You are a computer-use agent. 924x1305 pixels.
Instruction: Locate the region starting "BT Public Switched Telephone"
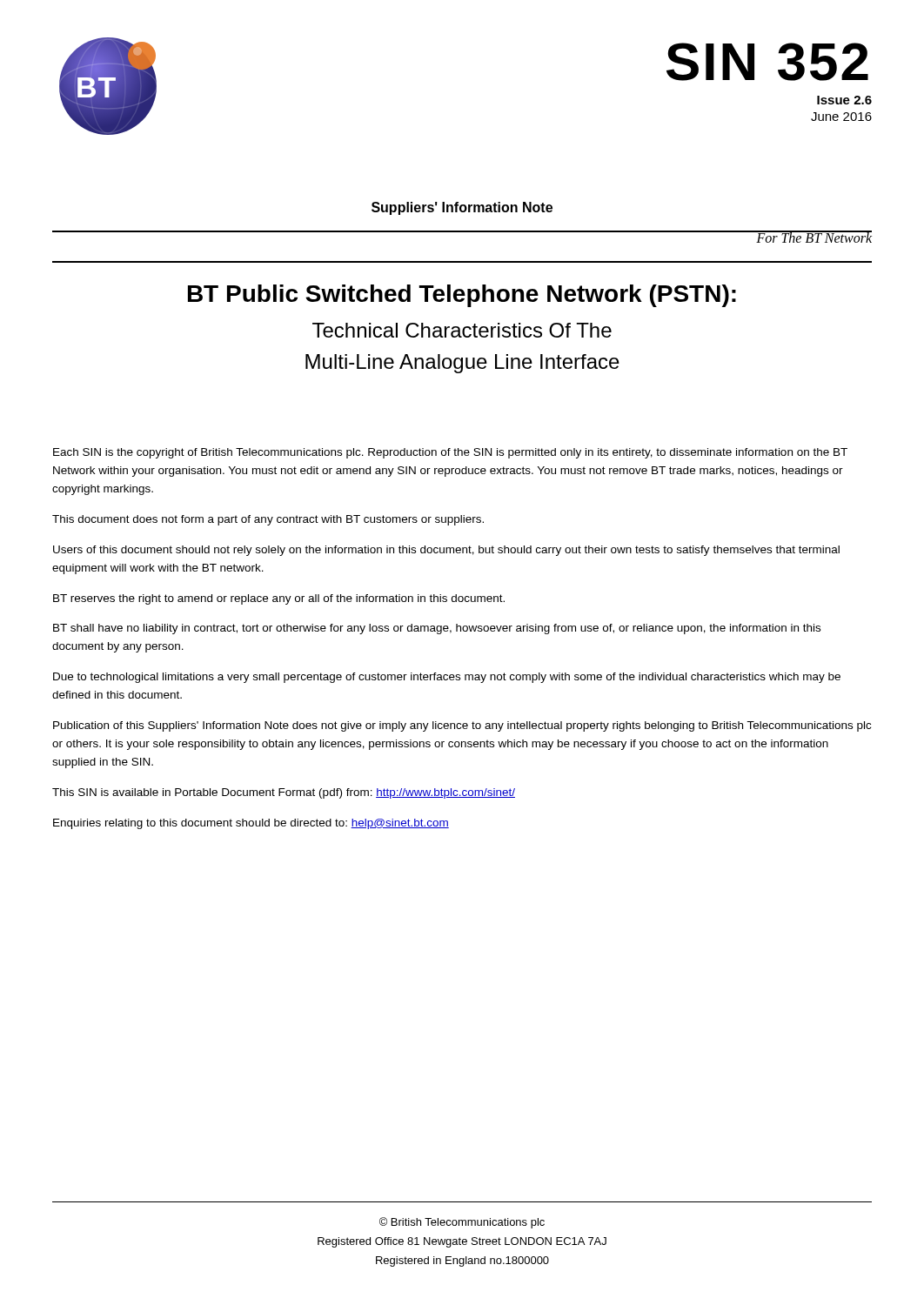coord(462,294)
